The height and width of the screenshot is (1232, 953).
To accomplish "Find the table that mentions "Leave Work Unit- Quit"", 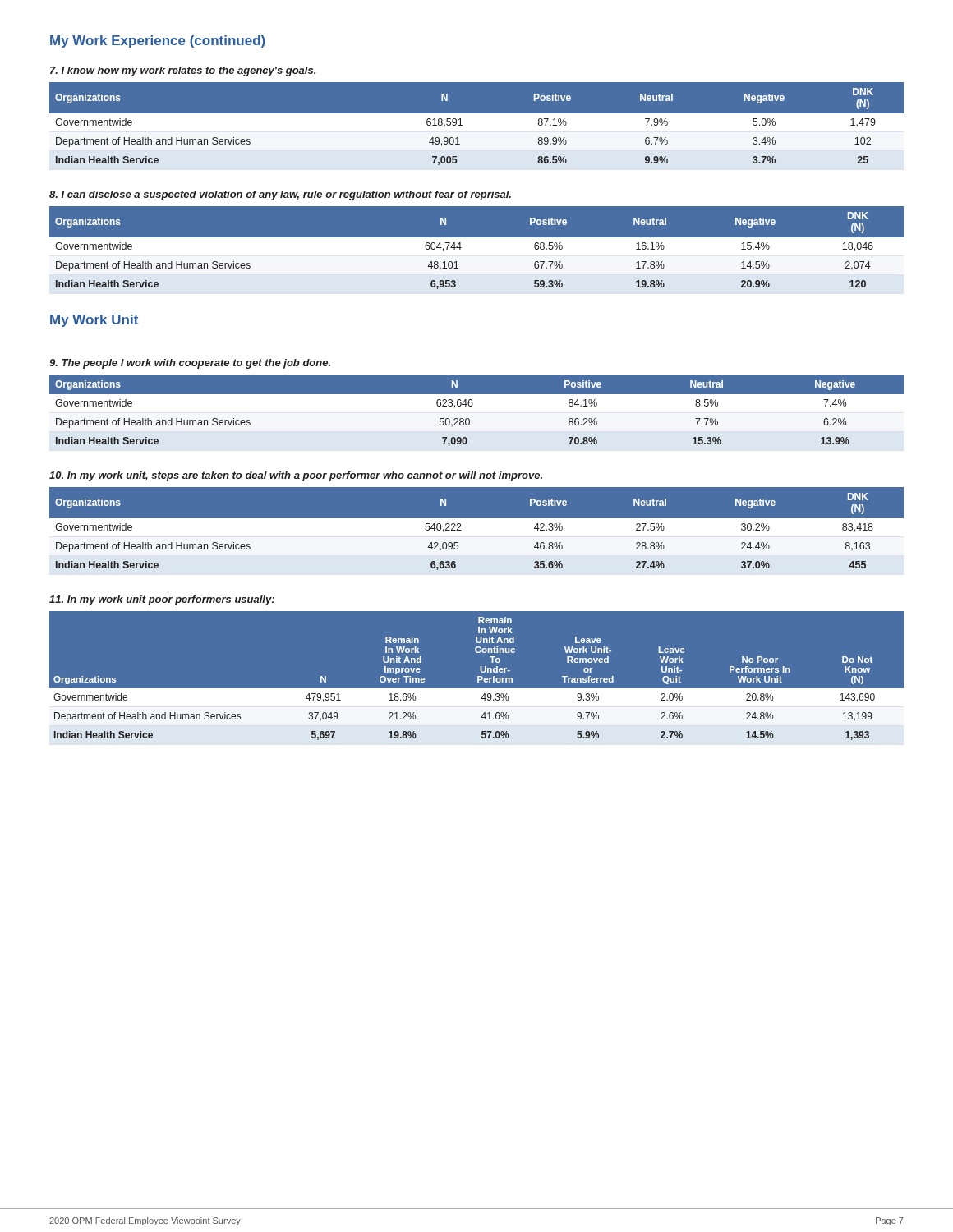I will 476,678.
